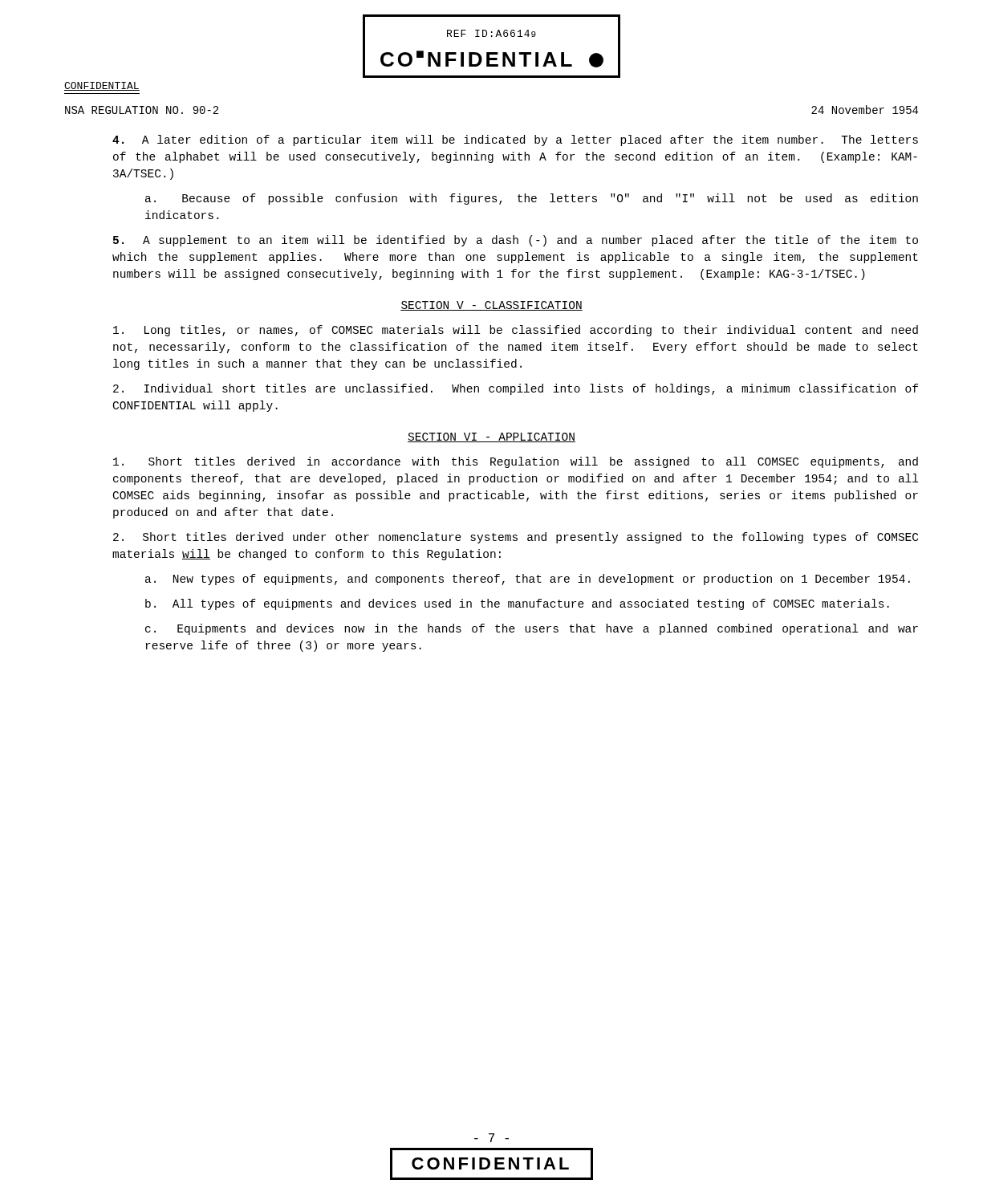Locate the block of text that opens with "a. Because of possible confusion with"
The height and width of the screenshot is (1204, 983).
pos(532,208)
